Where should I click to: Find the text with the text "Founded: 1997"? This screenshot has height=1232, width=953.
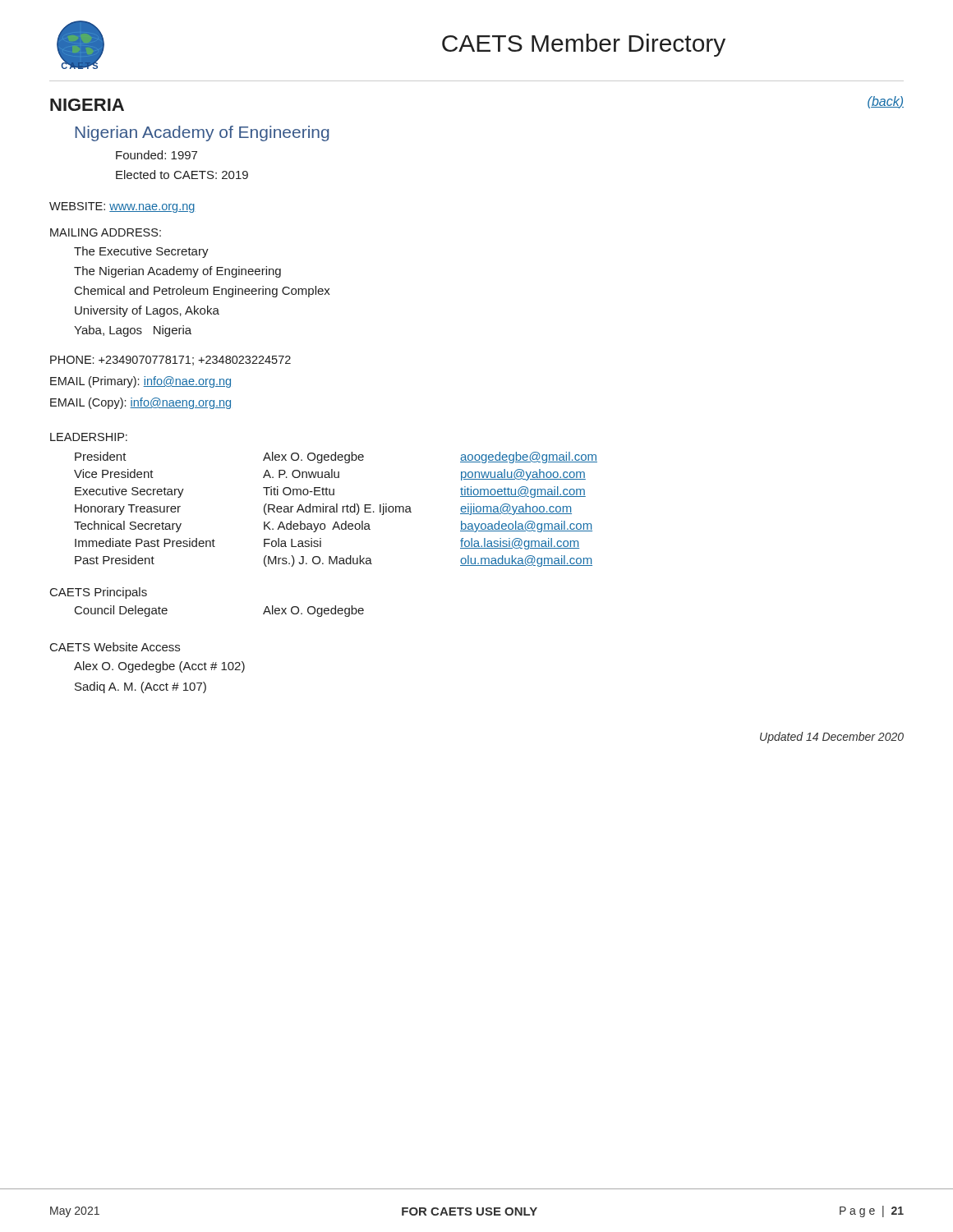click(156, 155)
